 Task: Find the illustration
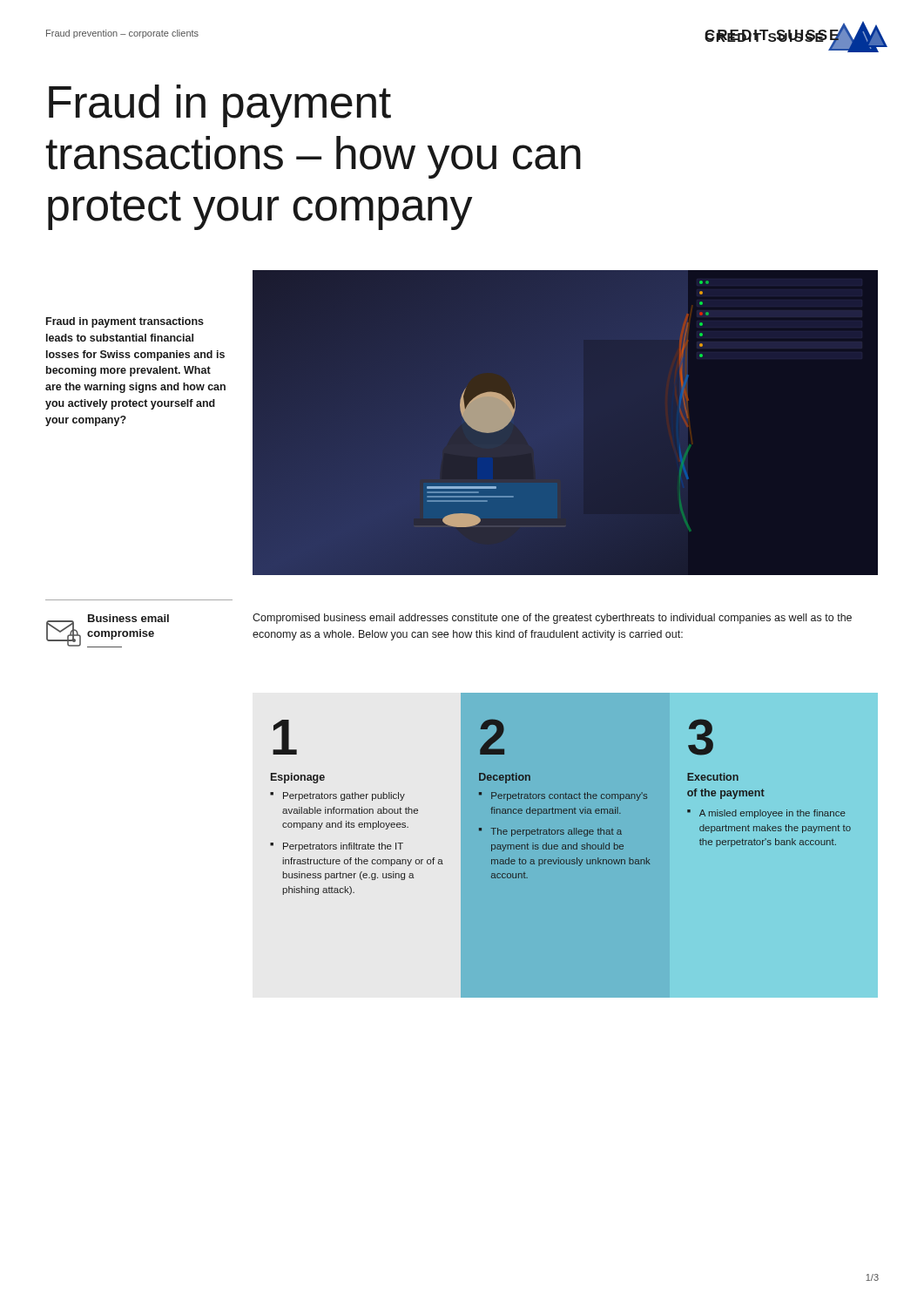tap(63, 632)
